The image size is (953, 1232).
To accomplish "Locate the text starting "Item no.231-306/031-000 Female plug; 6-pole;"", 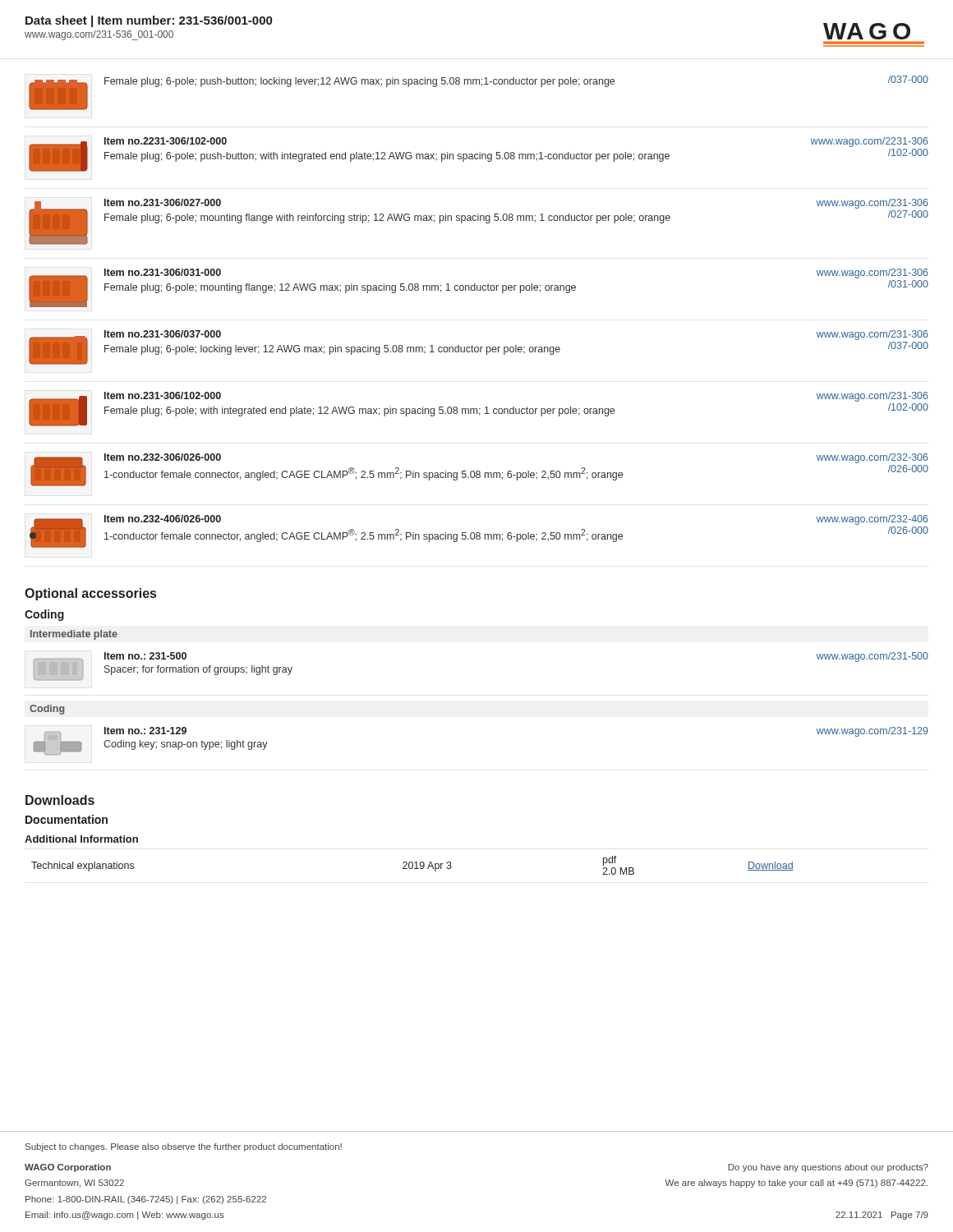I will pyautogui.click(x=476, y=289).
